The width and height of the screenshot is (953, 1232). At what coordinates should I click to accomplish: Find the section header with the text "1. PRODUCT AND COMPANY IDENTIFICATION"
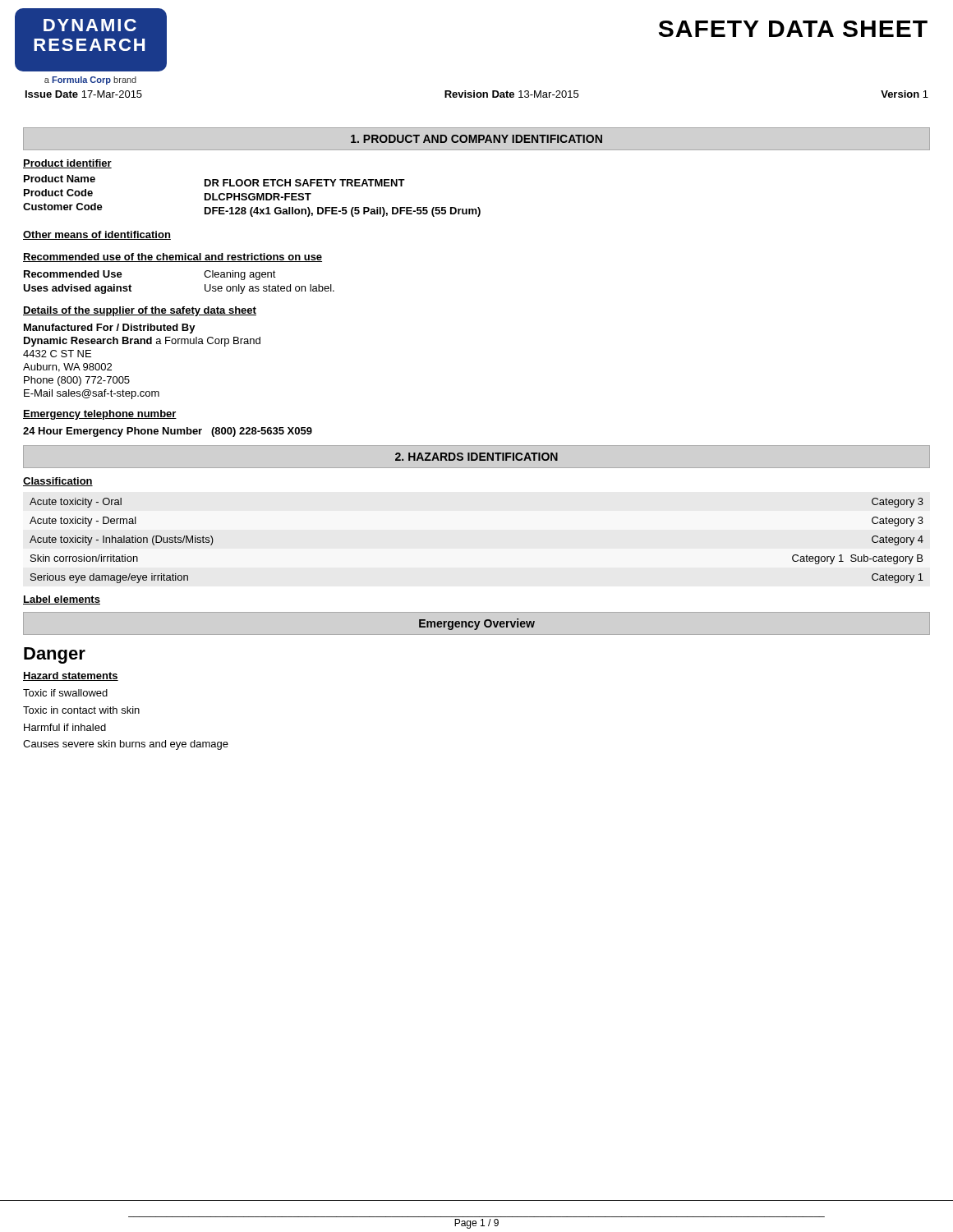pos(476,139)
